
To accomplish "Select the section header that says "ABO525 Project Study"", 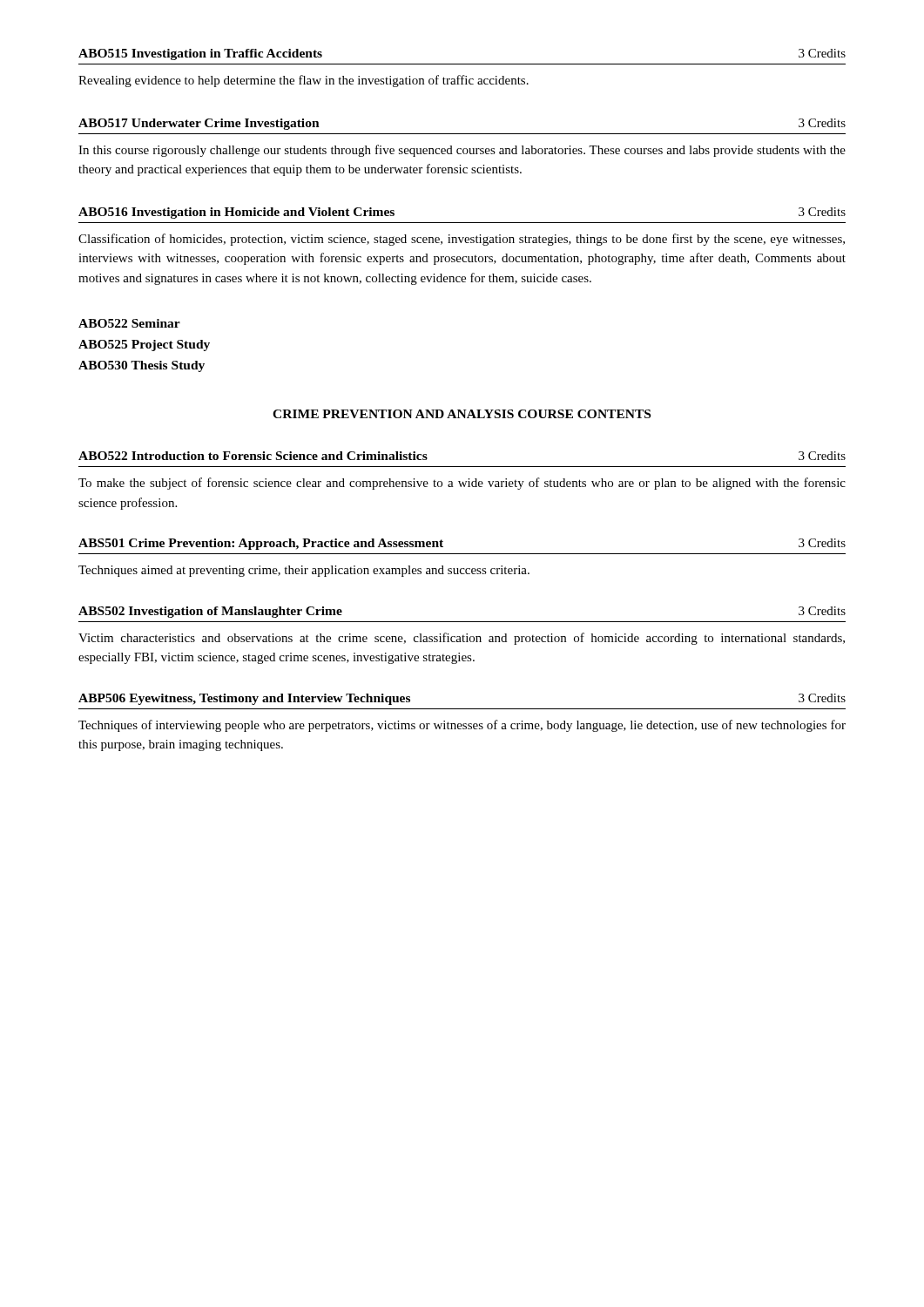I will (144, 344).
